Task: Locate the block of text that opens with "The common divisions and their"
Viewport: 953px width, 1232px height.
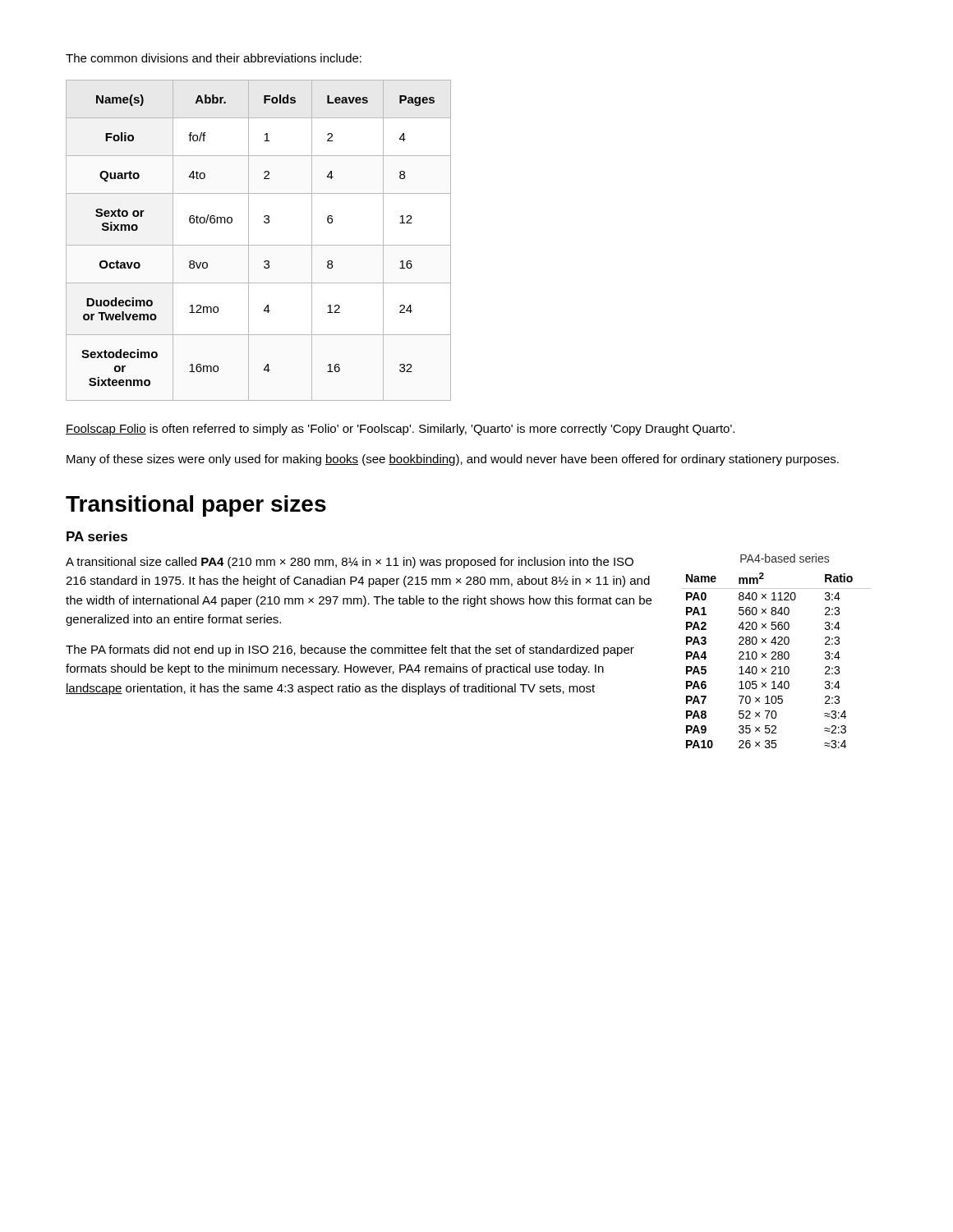Action: coord(214,58)
